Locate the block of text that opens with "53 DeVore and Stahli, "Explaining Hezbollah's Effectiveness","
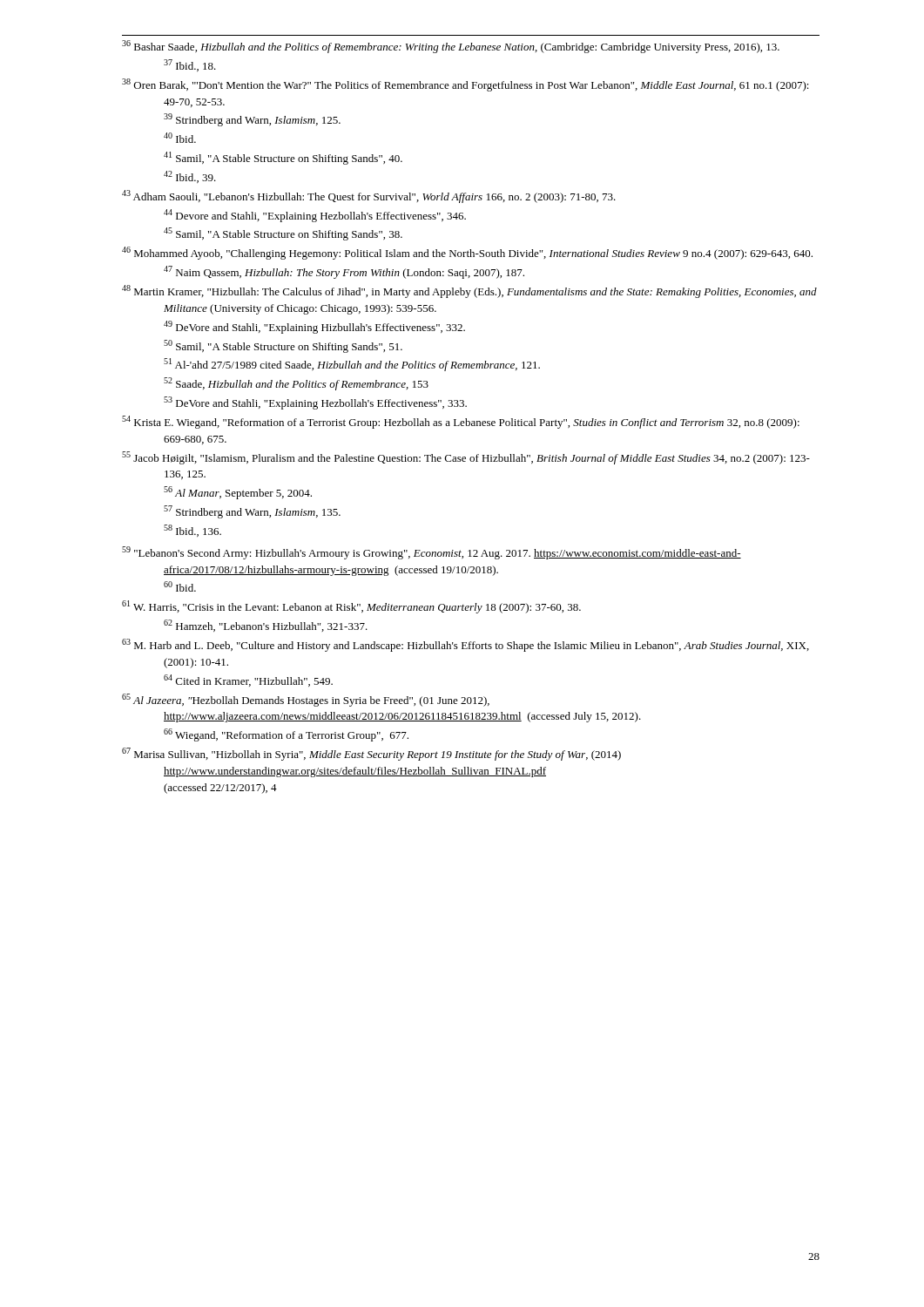Viewport: 924px width, 1307px height. coord(316,403)
